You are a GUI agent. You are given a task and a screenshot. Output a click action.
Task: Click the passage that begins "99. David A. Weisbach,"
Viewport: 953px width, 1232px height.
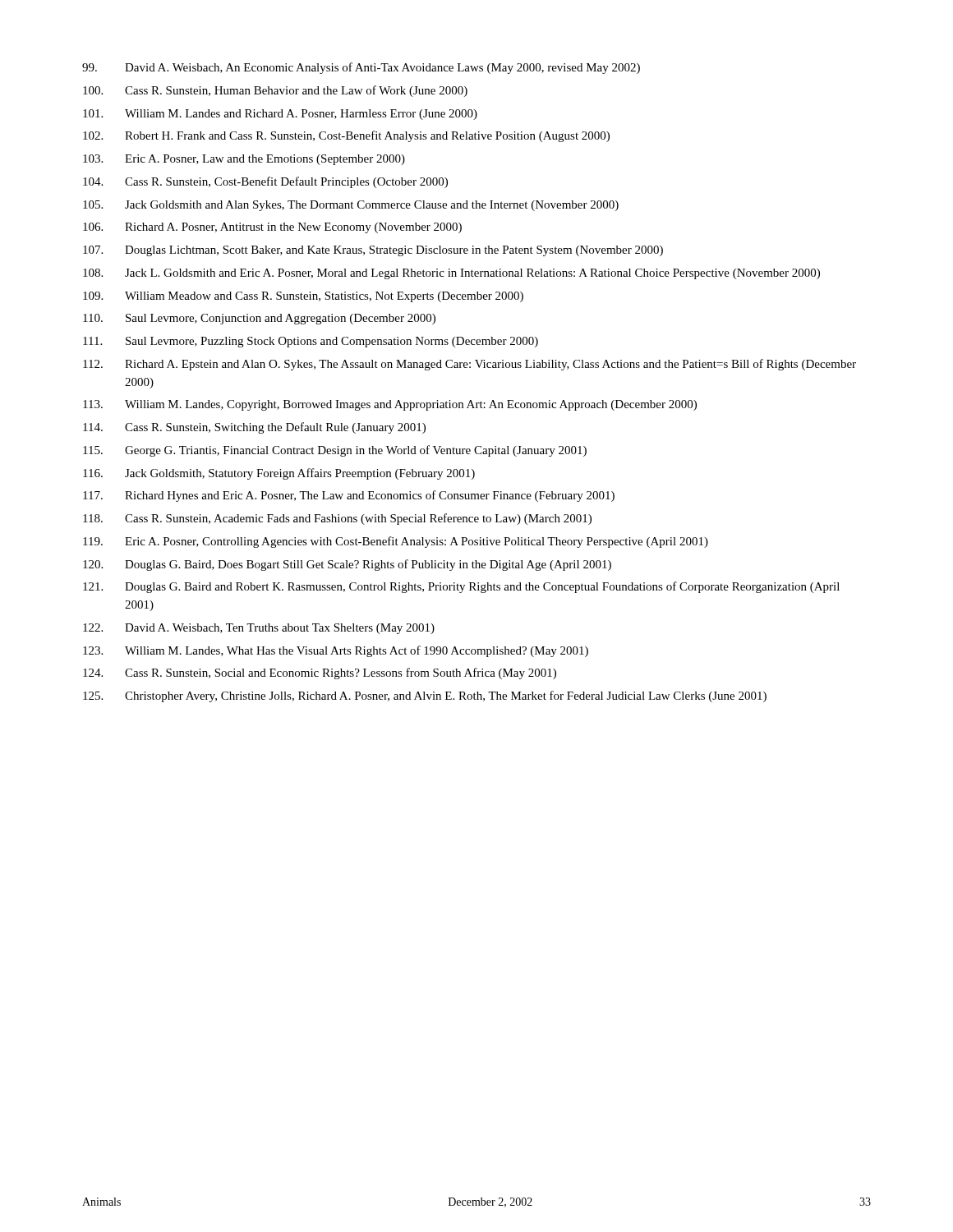476,68
